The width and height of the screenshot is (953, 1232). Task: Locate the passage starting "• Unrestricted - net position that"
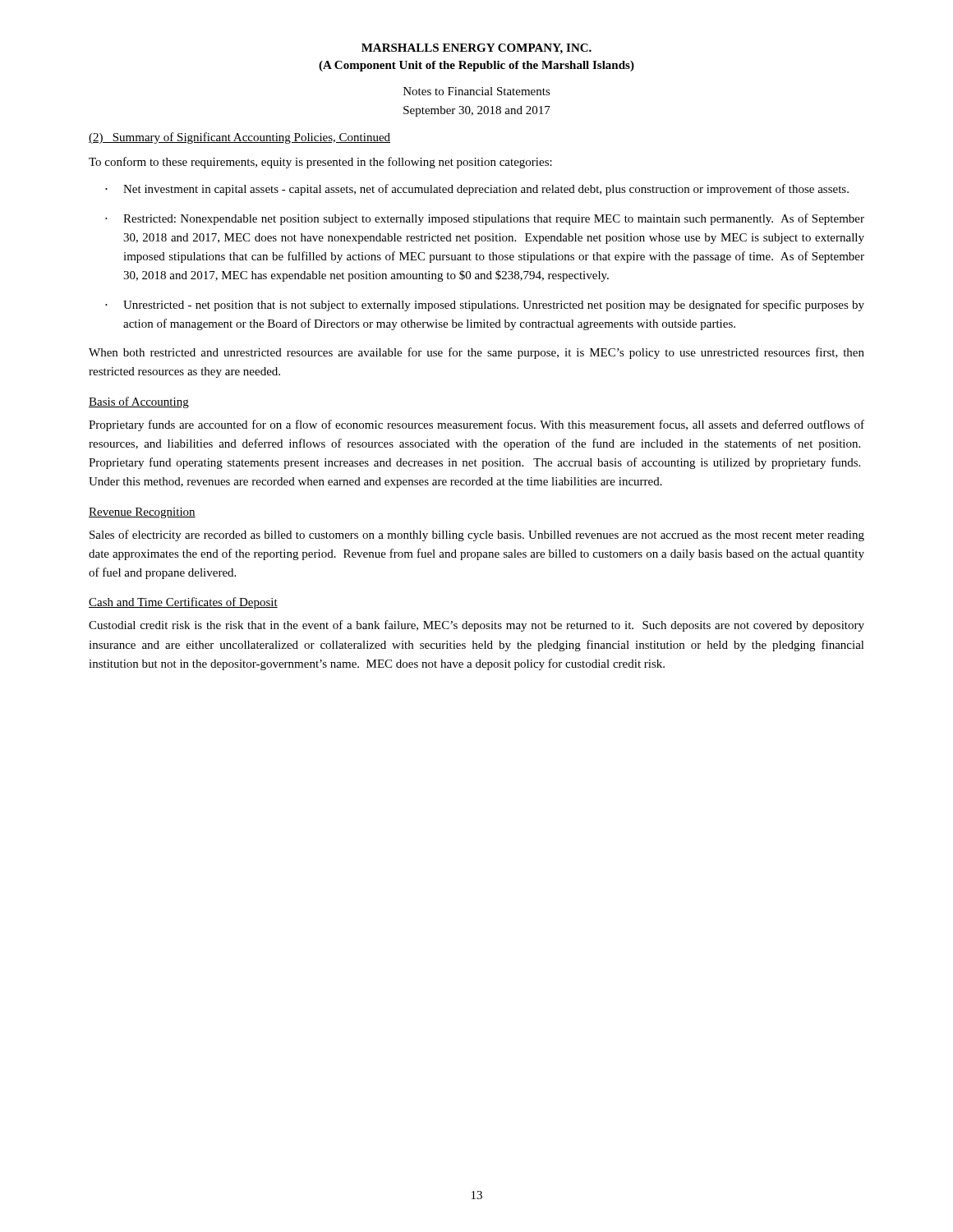coord(485,314)
